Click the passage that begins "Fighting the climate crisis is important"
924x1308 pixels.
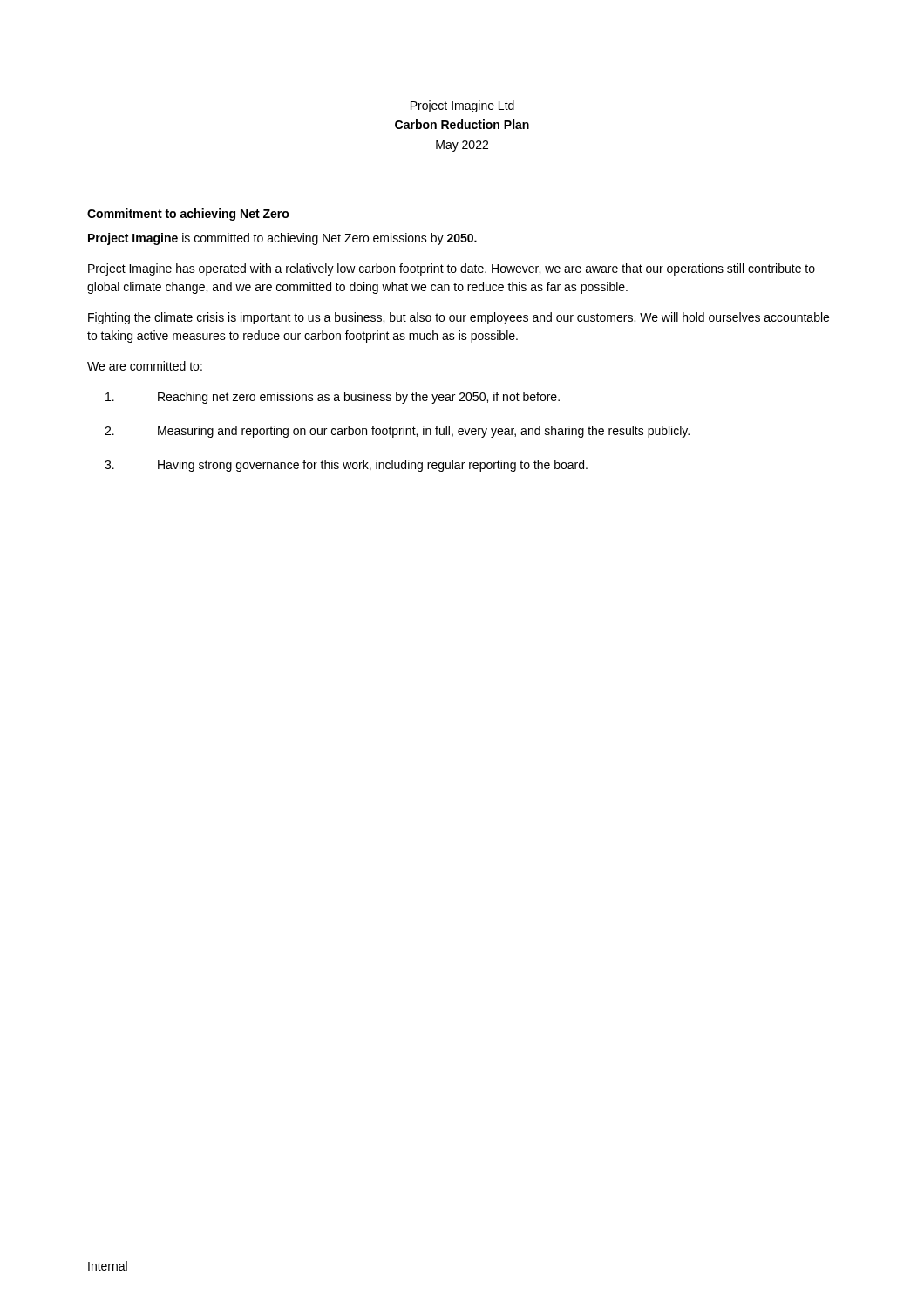tap(458, 327)
